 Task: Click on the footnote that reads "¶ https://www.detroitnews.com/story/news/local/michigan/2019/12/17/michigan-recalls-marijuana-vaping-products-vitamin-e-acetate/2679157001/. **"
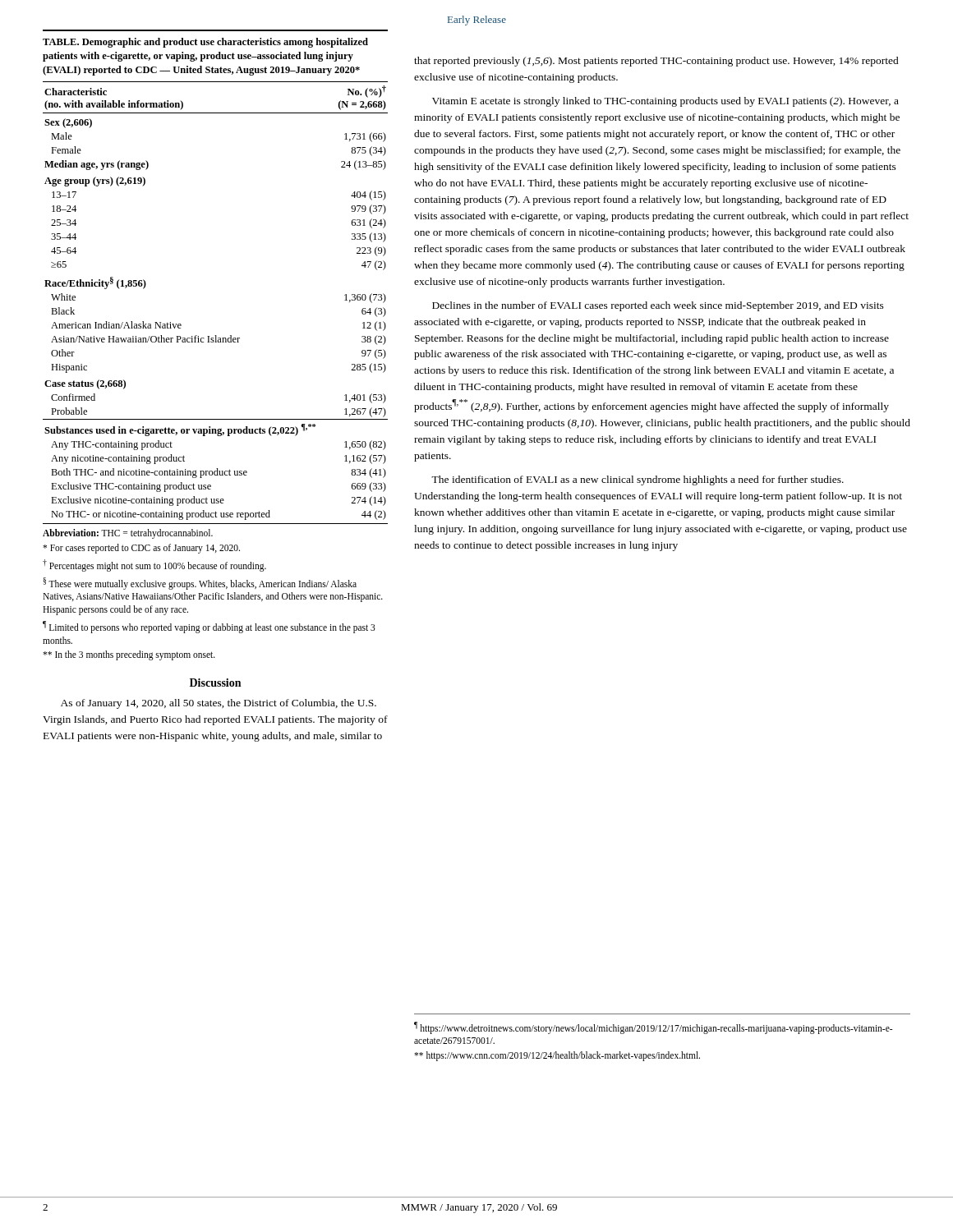tap(662, 1041)
